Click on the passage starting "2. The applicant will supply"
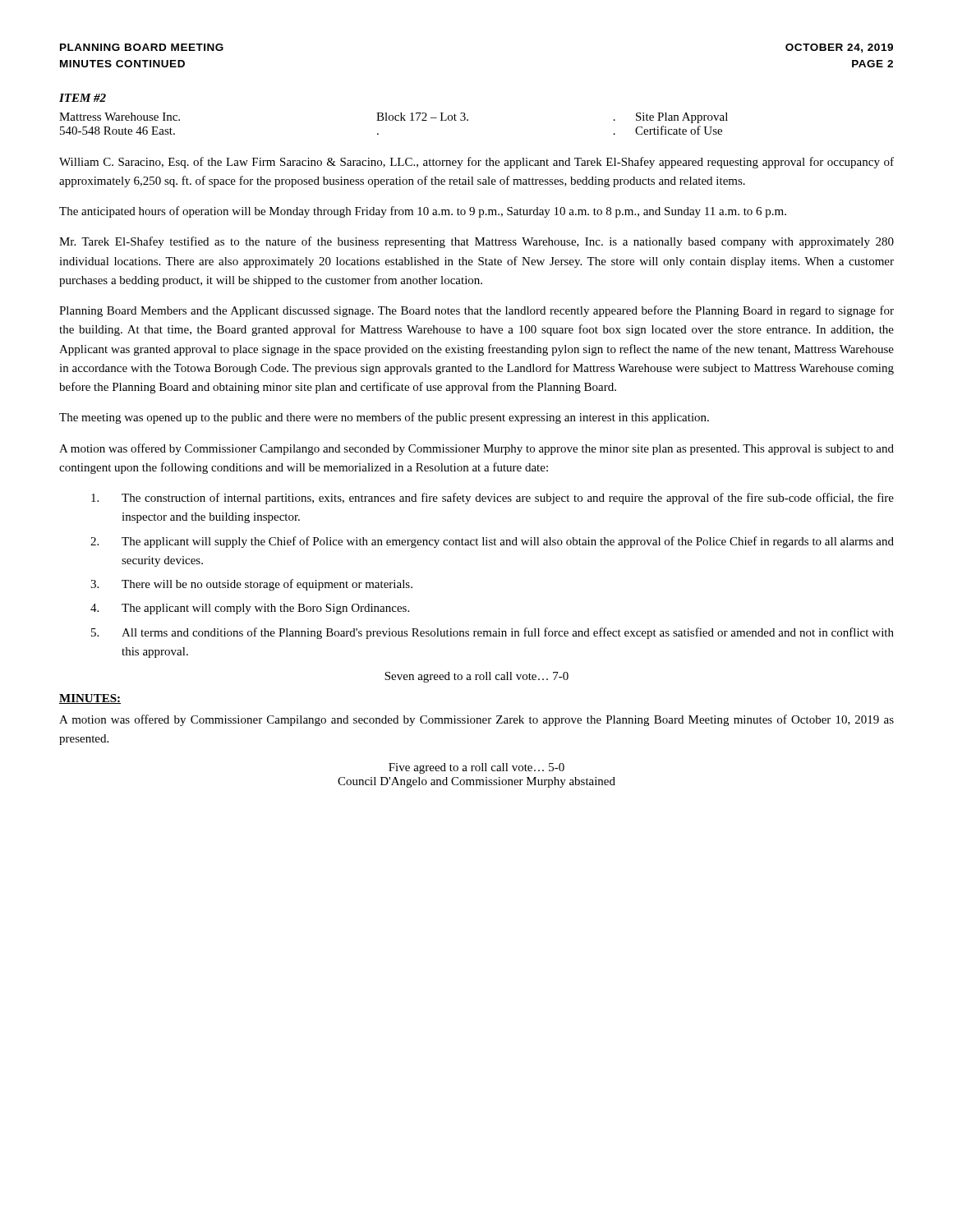953x1232 pixels. 476,551
